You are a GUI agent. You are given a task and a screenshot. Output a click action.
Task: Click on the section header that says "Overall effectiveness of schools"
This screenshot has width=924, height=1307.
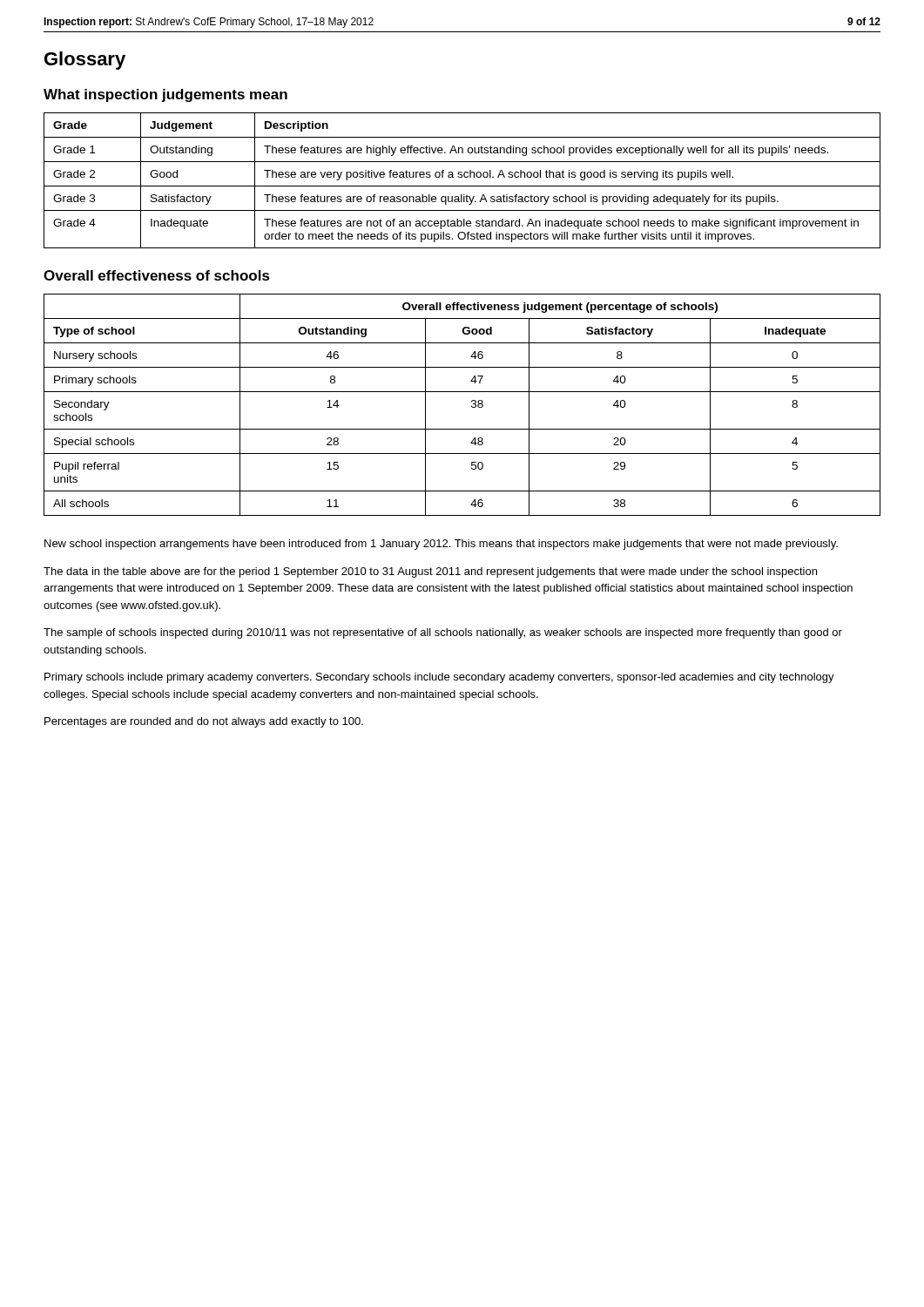coord(157,276)
